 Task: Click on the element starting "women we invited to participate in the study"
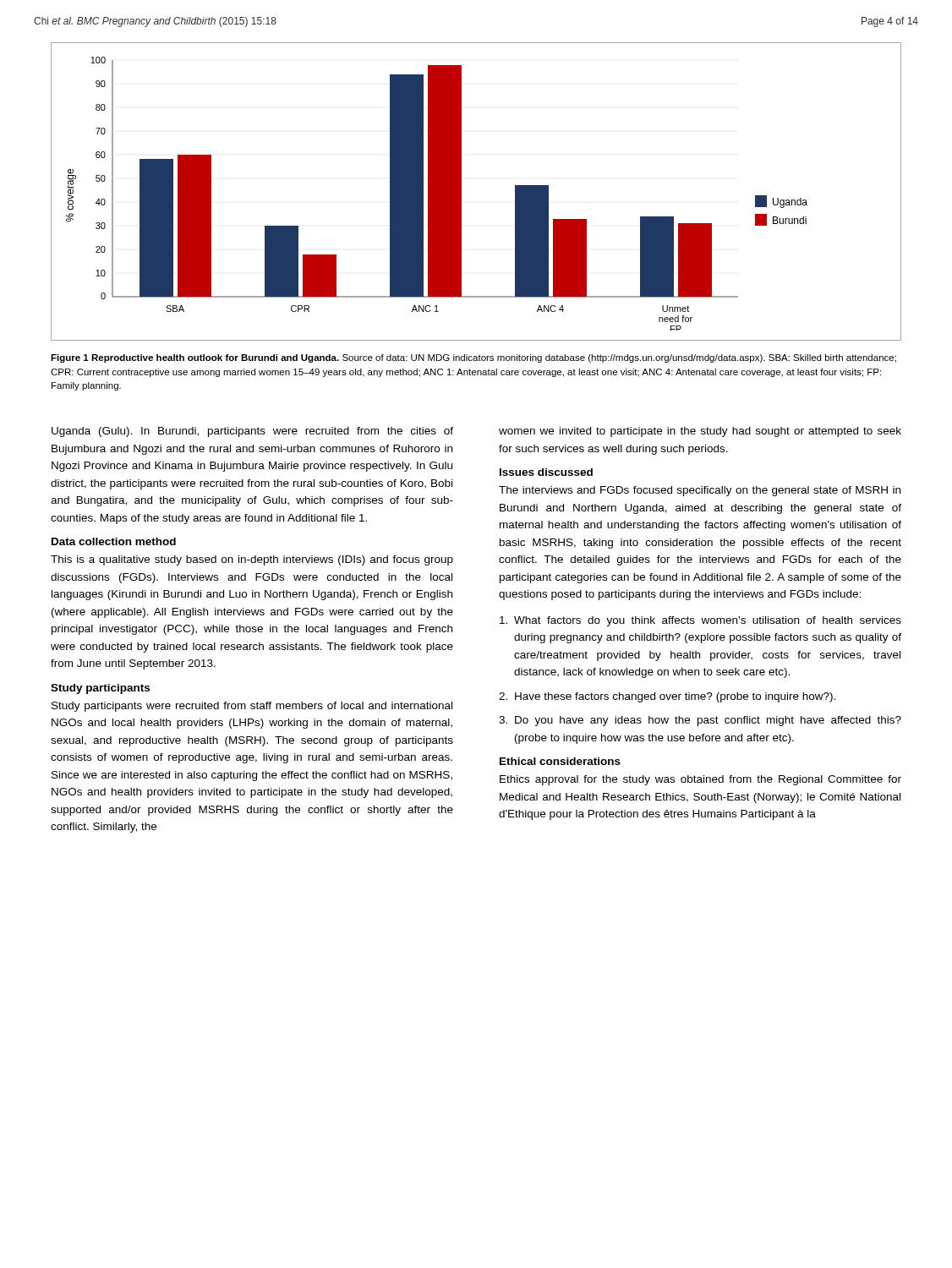pos(700,439)
